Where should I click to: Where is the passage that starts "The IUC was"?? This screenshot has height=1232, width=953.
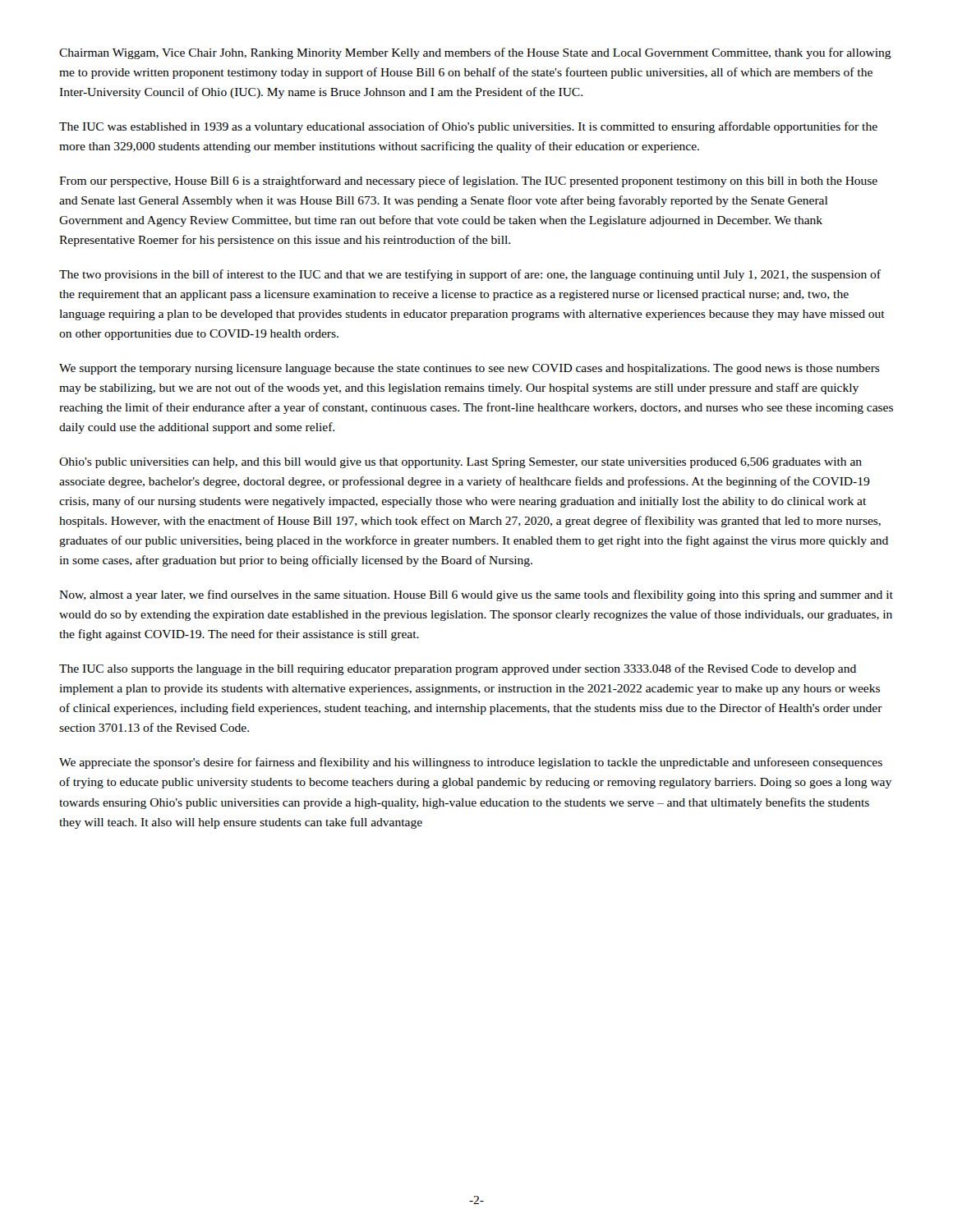[x=468, y=136]
